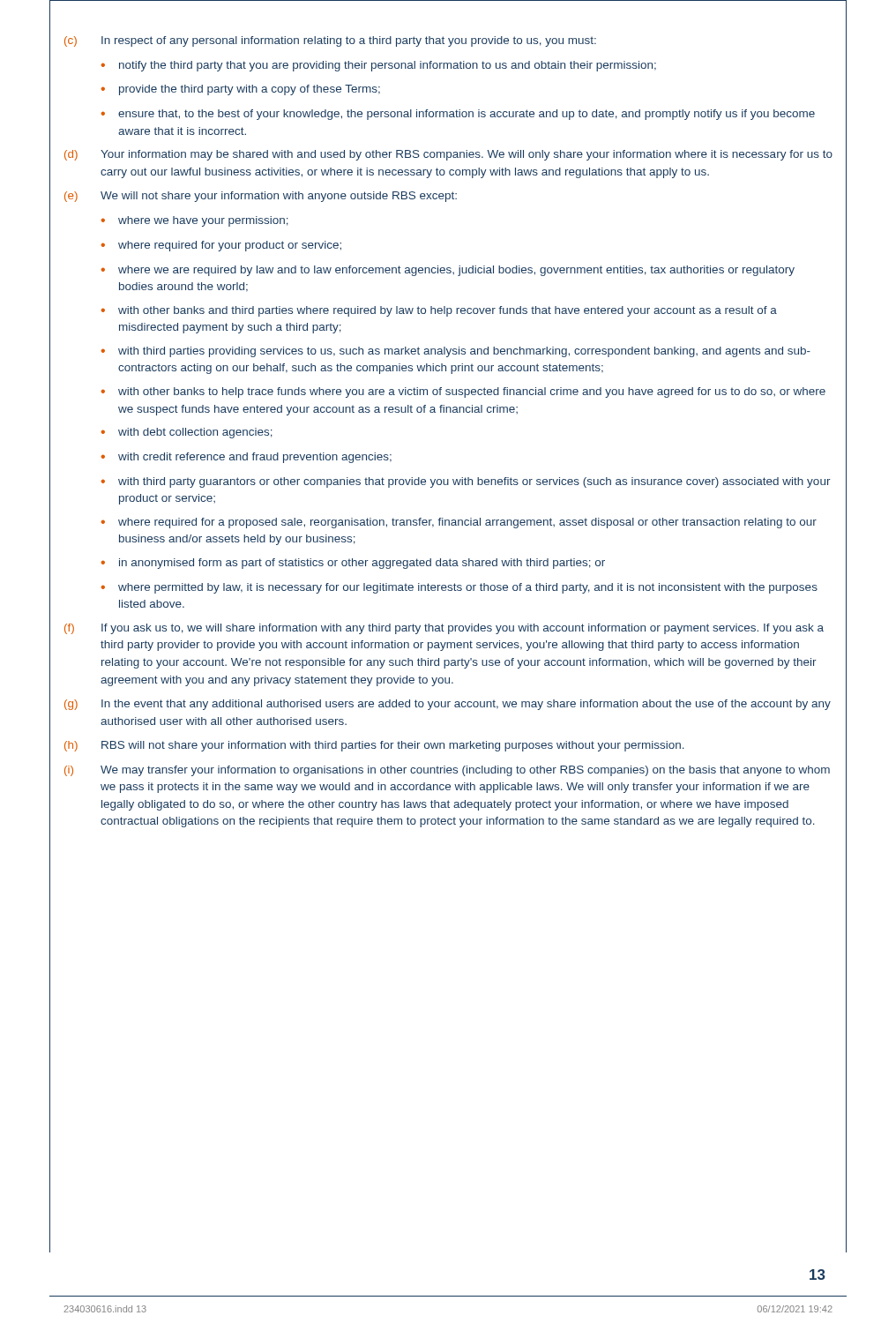Find "• with debt collection agencies;" on this page
896x1323 pixels.
pyautogui.click(x=187, y=433)
